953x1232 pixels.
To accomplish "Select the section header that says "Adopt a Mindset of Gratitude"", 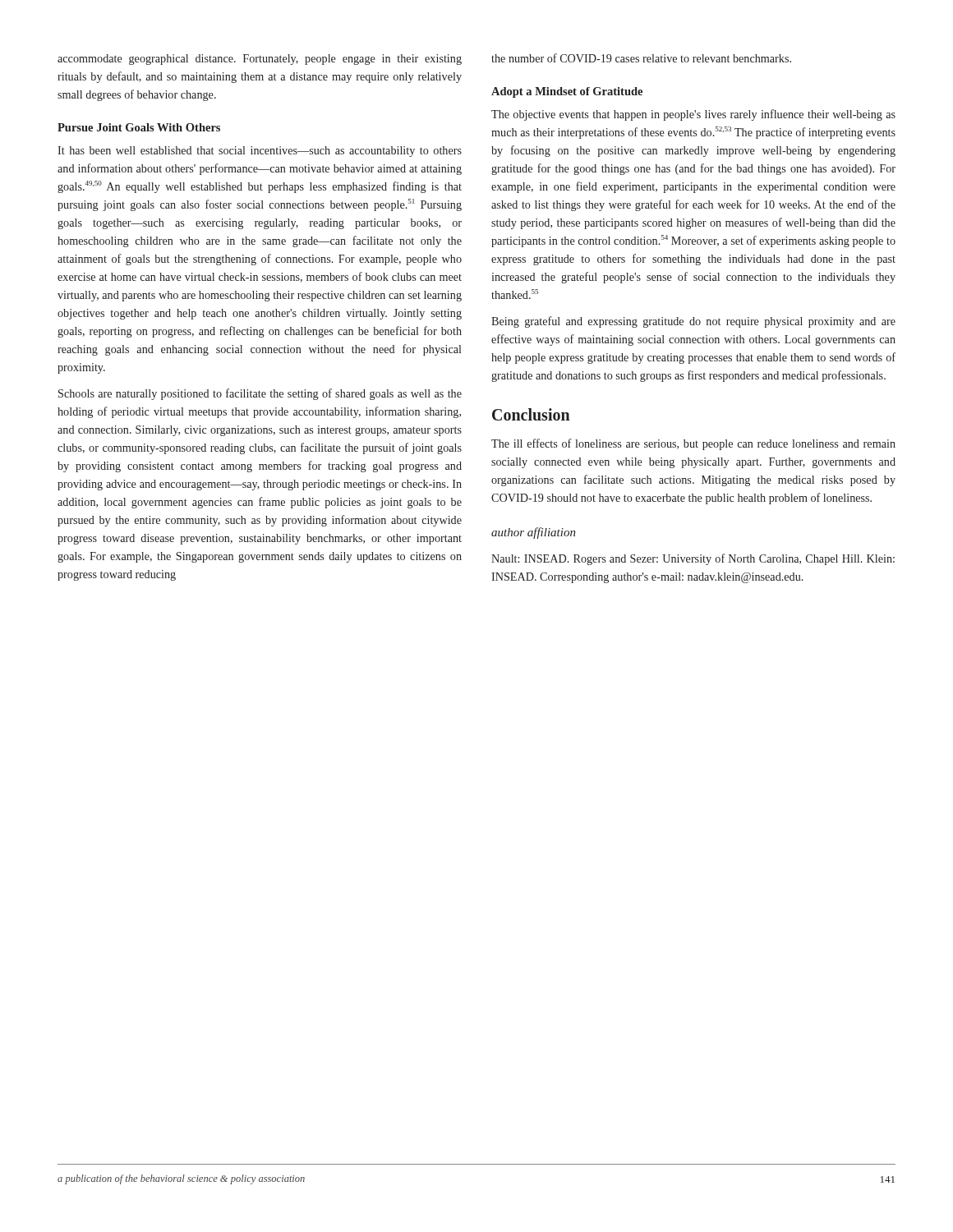I will [x=567, y=91].
